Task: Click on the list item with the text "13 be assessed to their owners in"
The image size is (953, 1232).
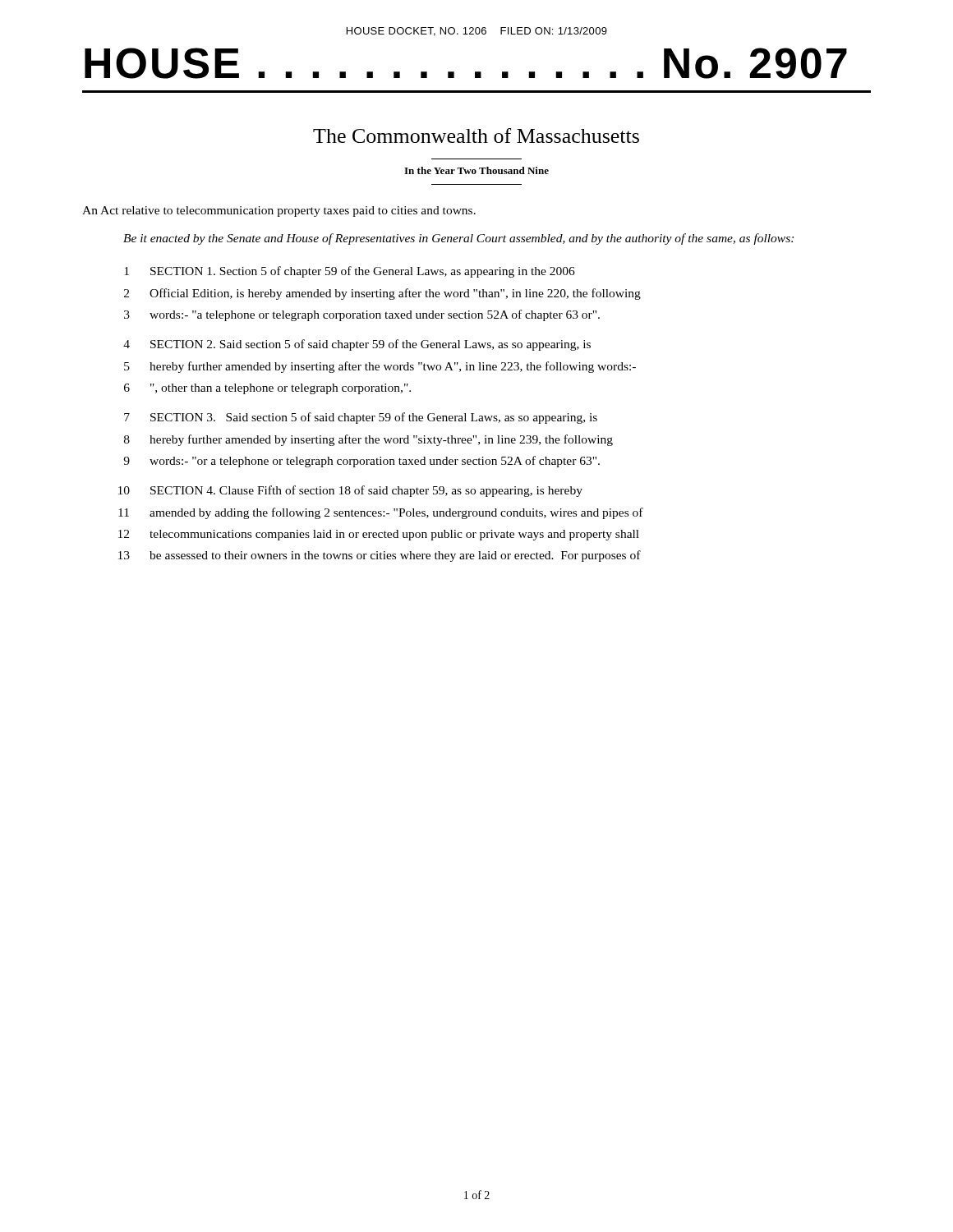Action: point(476,556)
